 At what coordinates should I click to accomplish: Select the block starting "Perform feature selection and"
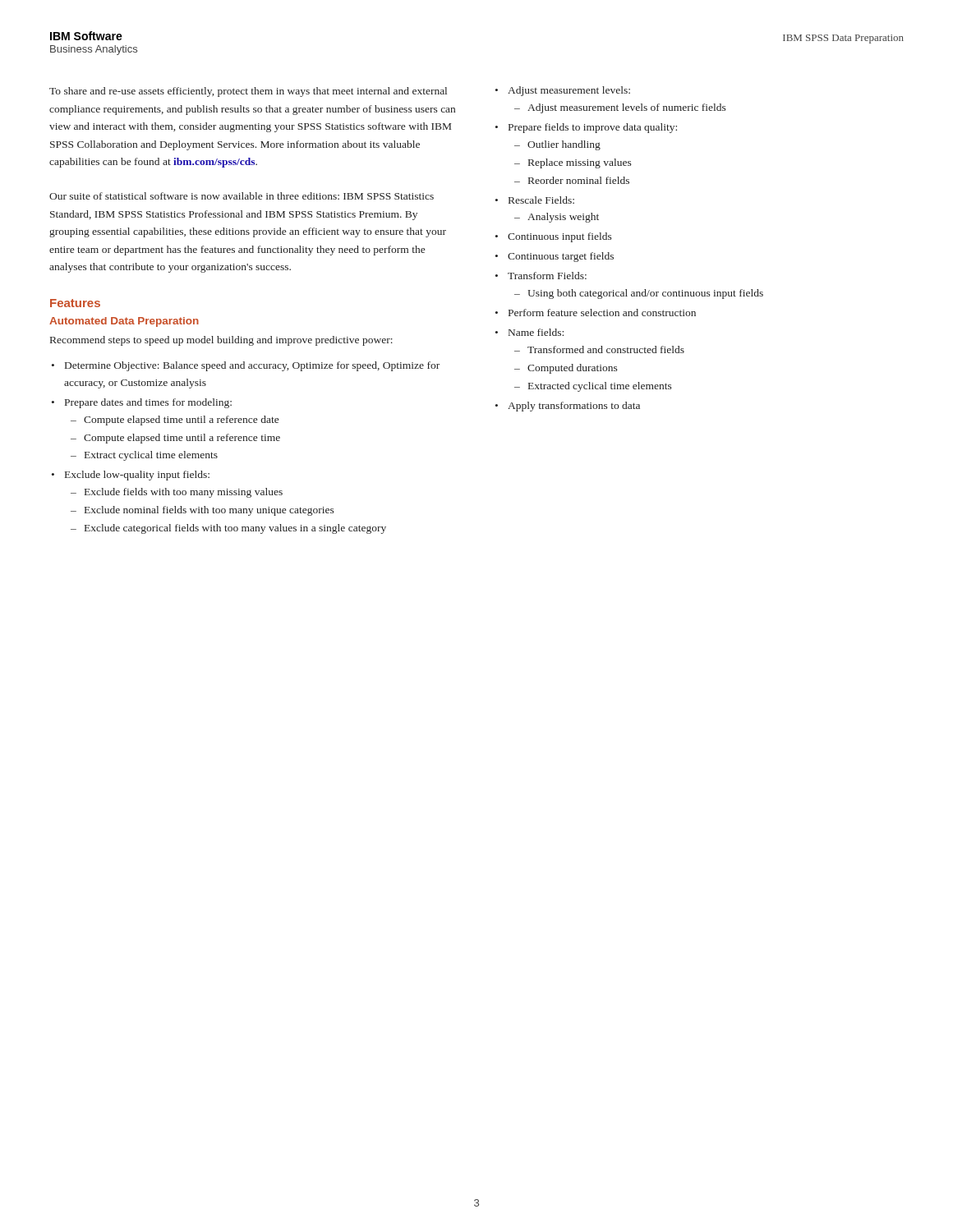(602, 313)
